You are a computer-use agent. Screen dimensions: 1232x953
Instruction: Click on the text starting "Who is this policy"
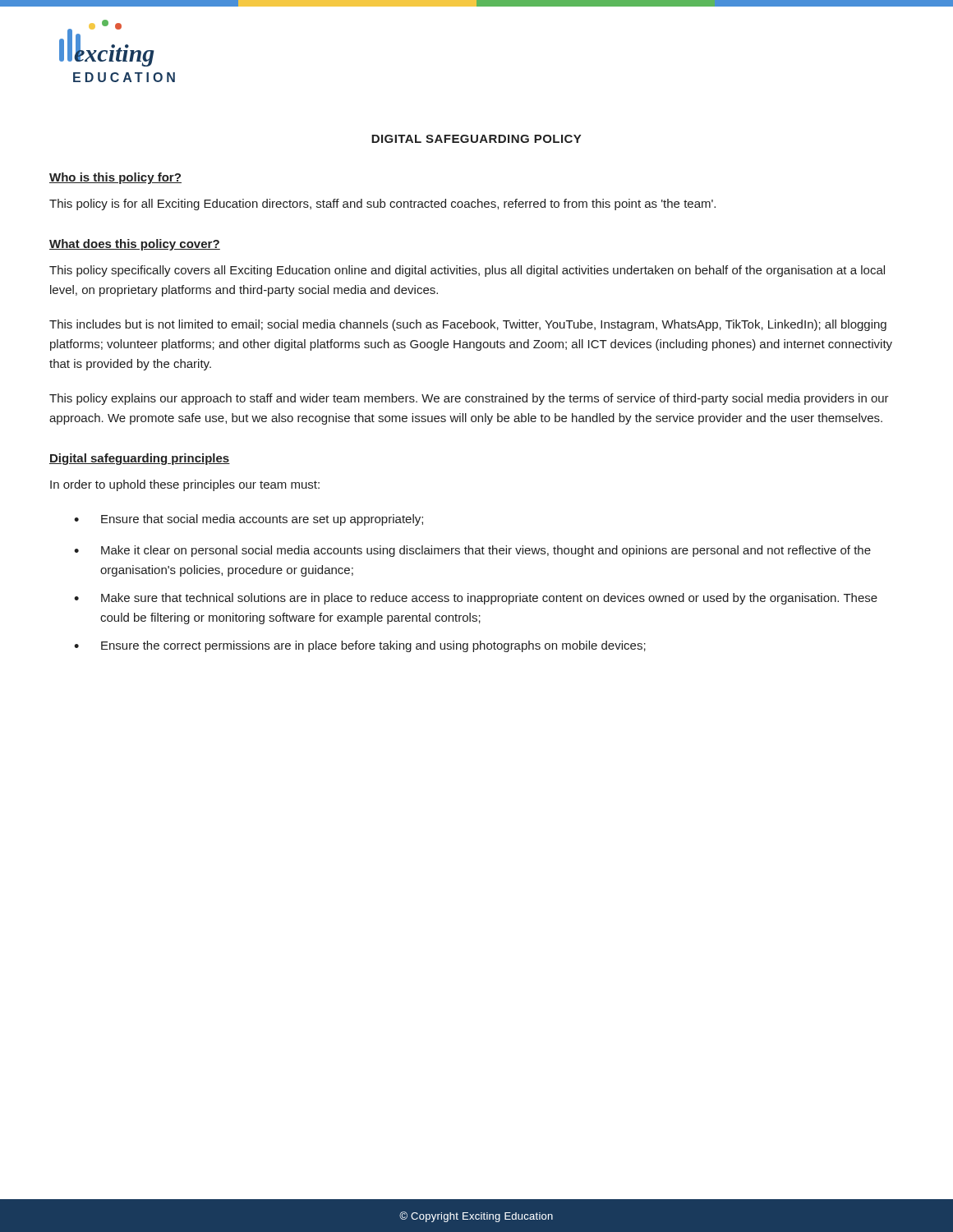click(x=115, y=177)
